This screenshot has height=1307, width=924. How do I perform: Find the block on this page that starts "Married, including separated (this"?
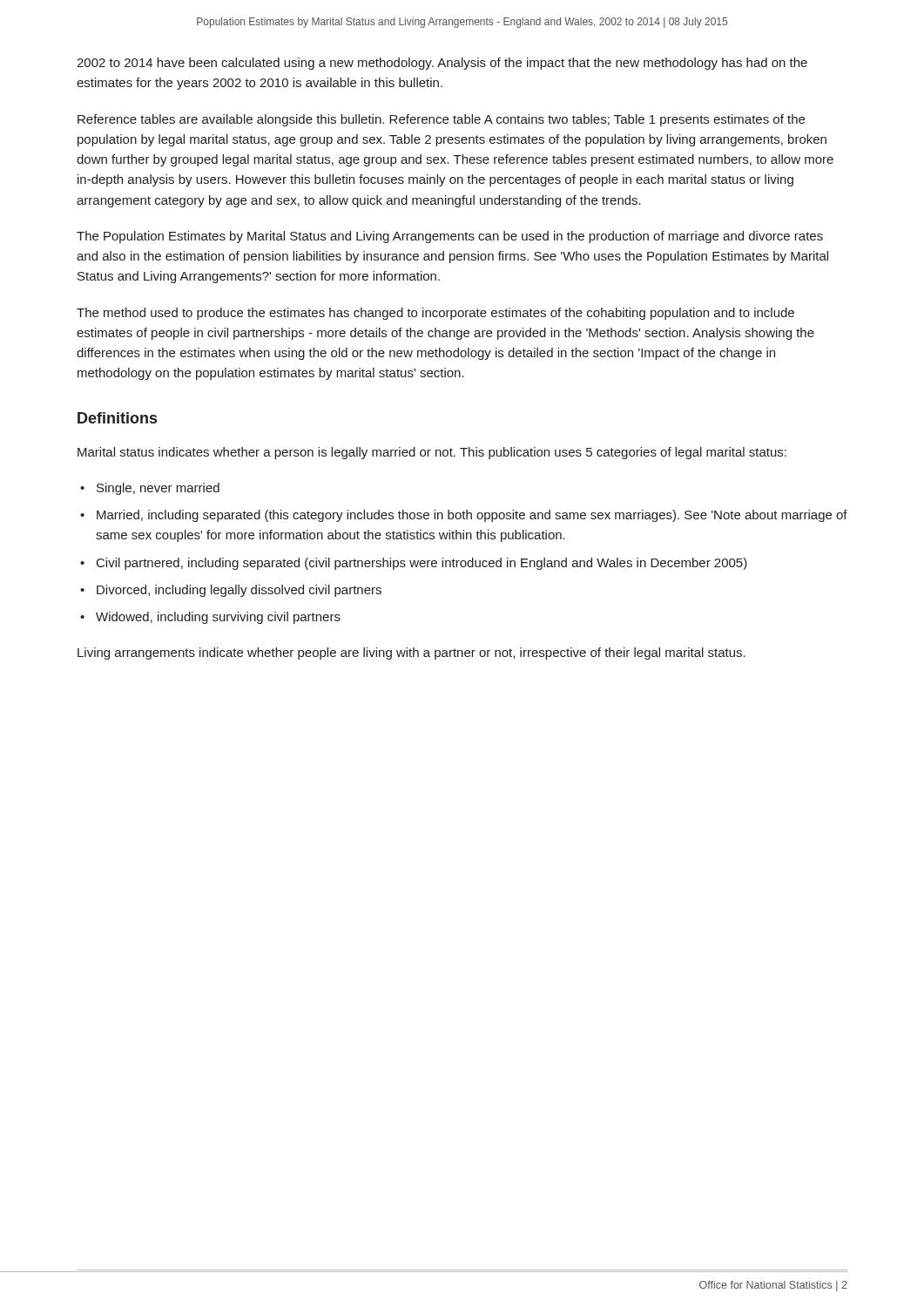pos(471,525)
